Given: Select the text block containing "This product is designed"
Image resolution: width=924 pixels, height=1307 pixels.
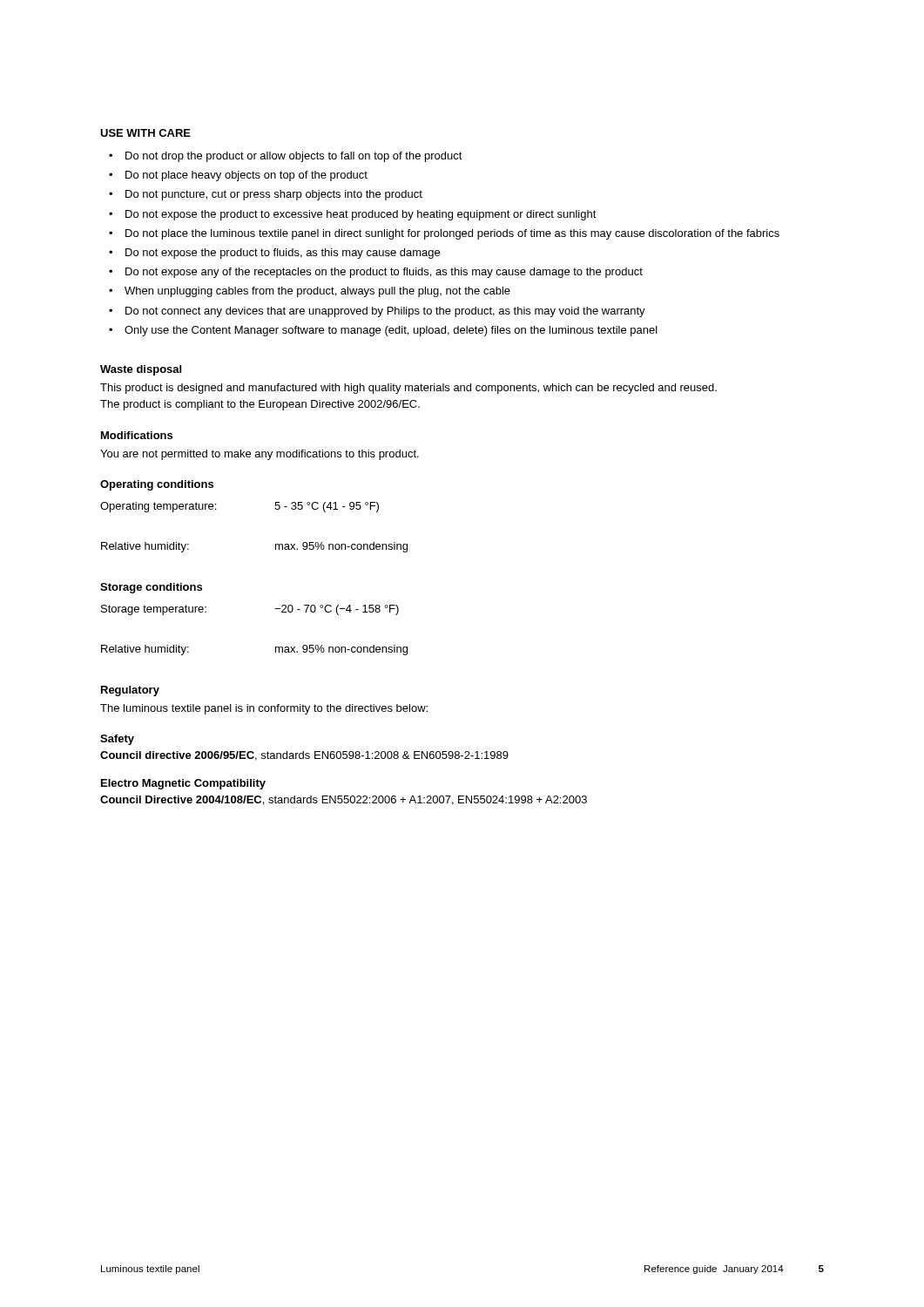Looking at the screenshot, I should (x=409, y=396).
